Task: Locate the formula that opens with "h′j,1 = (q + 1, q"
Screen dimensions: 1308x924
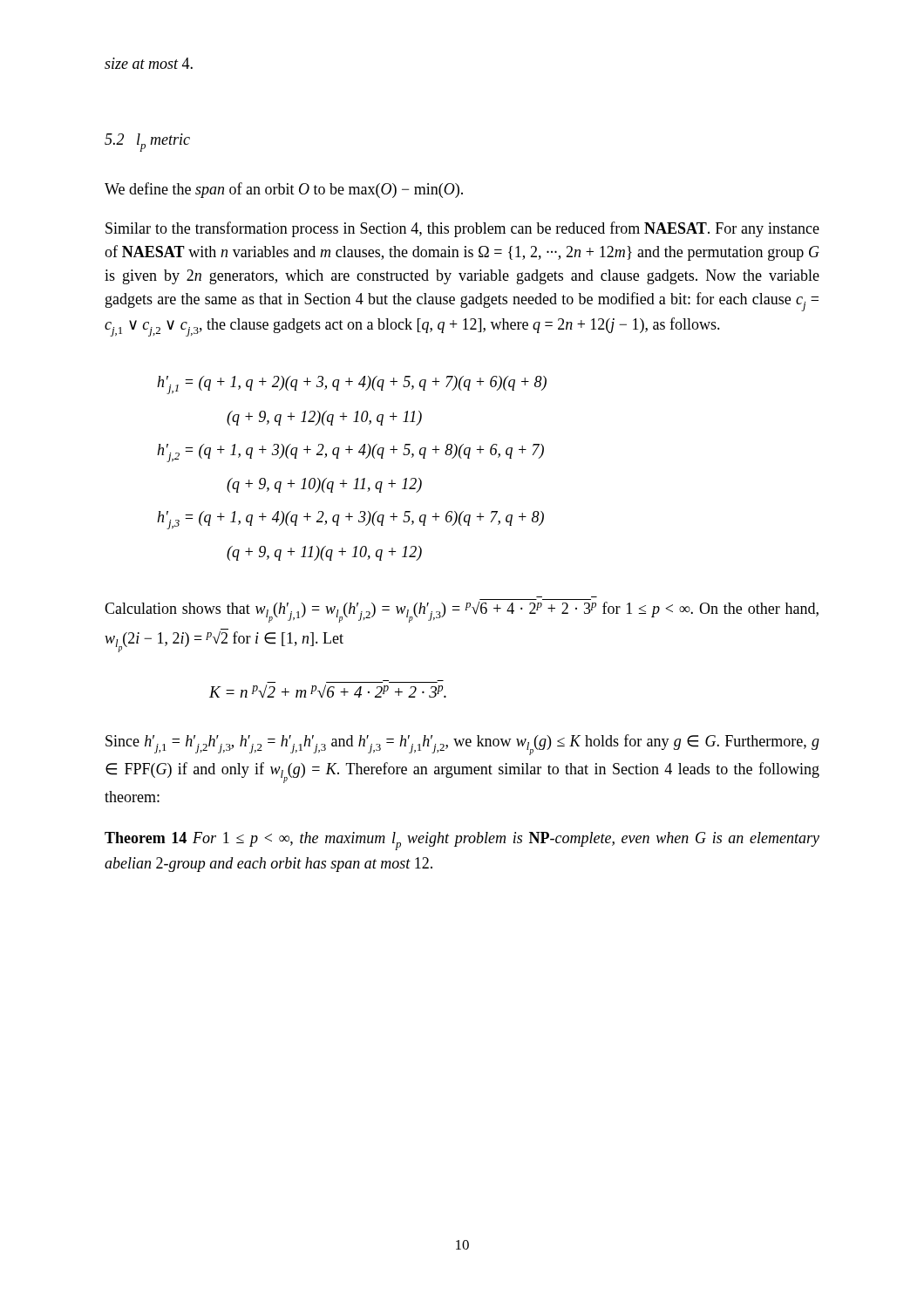Action: click(x=352, y=385)
